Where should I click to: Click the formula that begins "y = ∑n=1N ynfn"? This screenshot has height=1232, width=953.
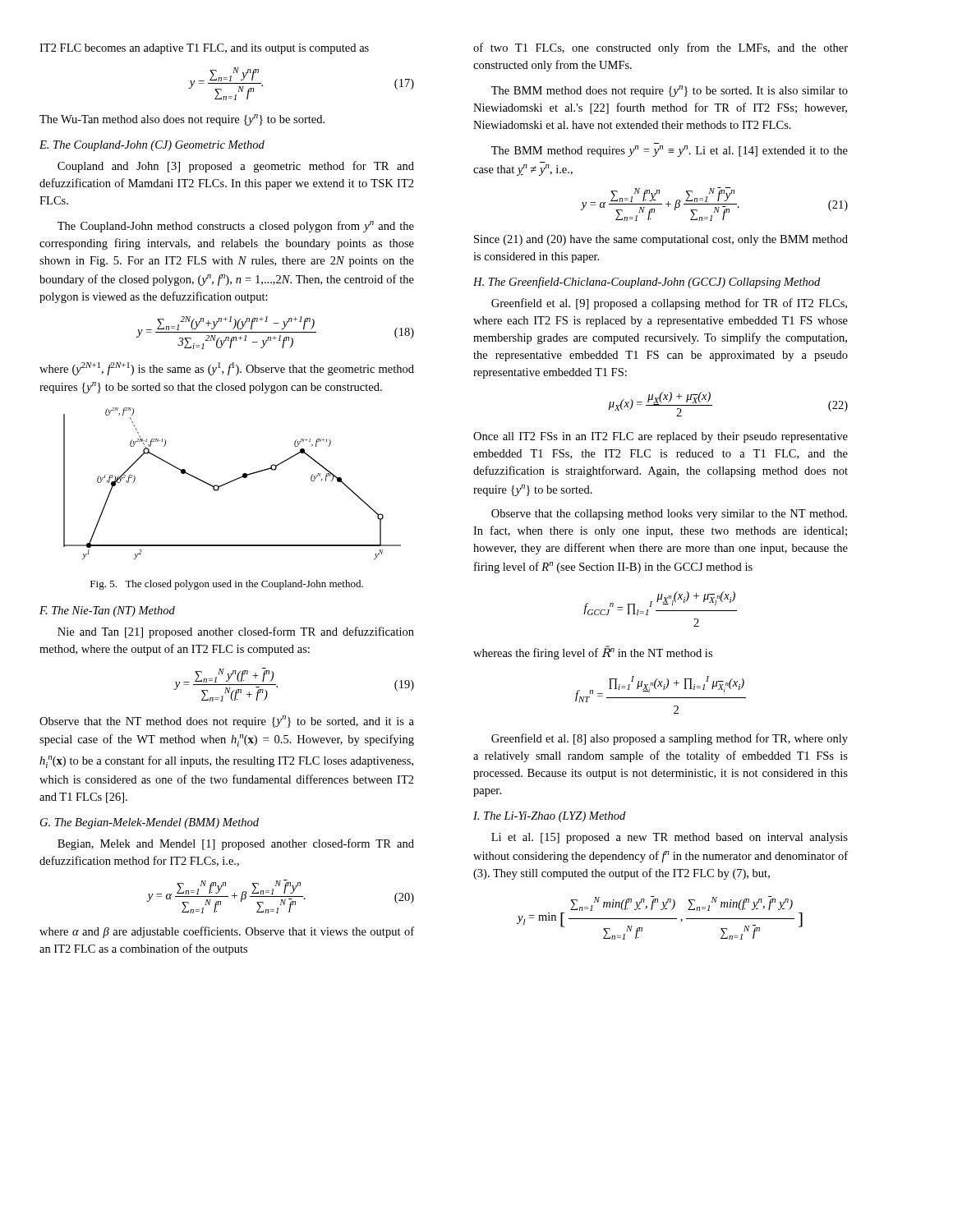[x=235, y=83]
